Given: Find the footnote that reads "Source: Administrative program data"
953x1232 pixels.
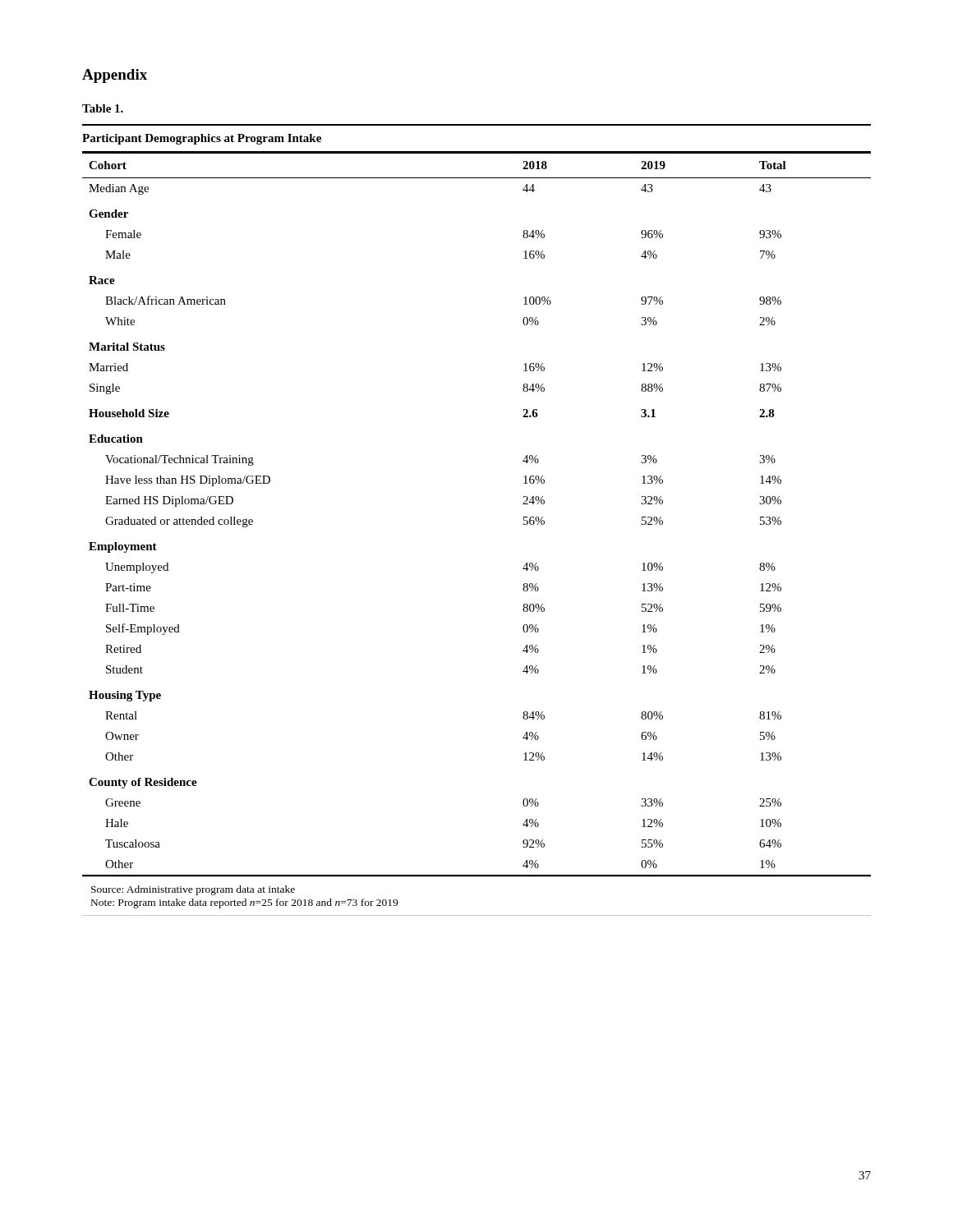Looking at the screenshot, I should coord(244,896).
